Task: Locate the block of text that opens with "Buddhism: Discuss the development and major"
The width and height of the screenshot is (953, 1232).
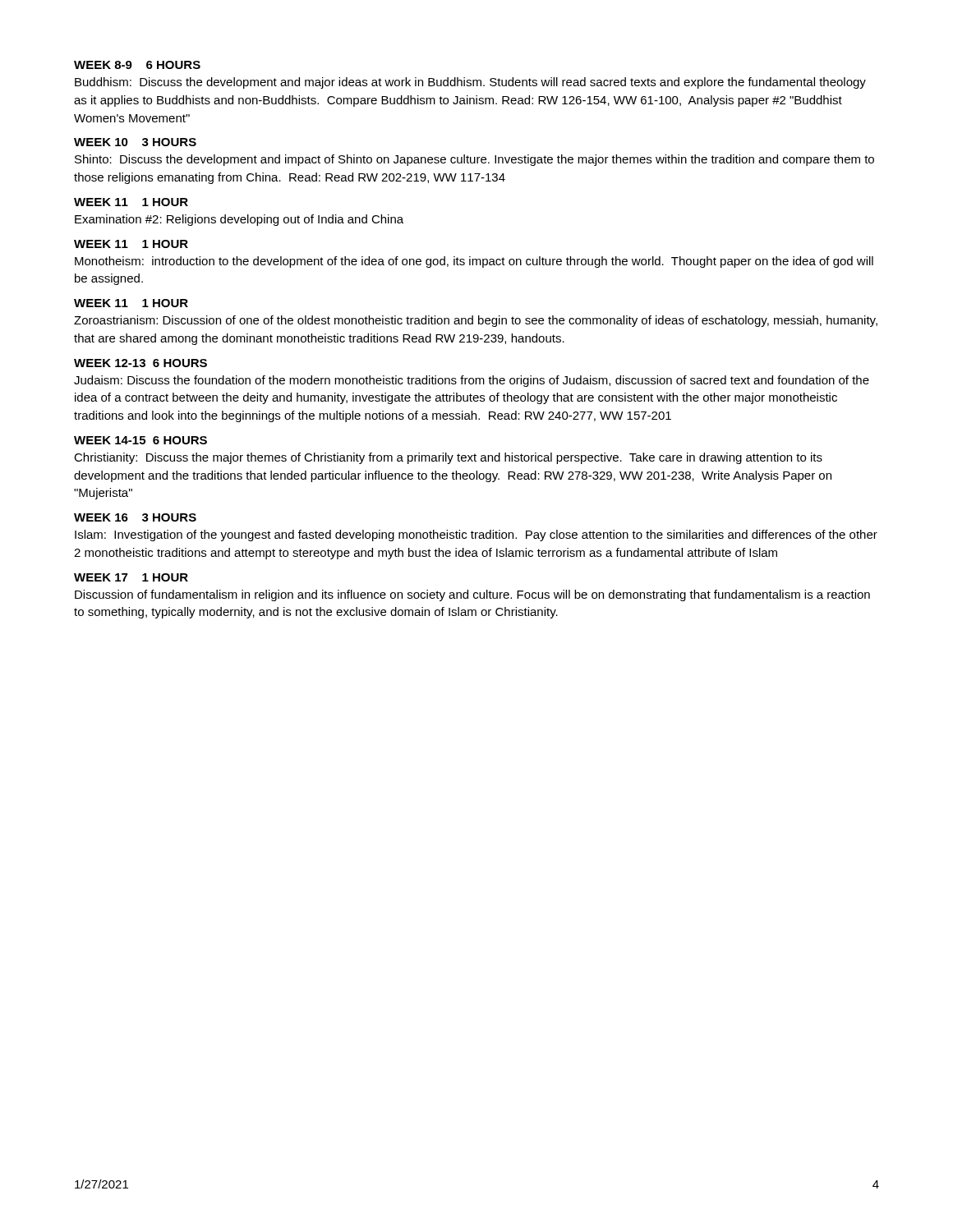Action: click(x=470, y=100)
